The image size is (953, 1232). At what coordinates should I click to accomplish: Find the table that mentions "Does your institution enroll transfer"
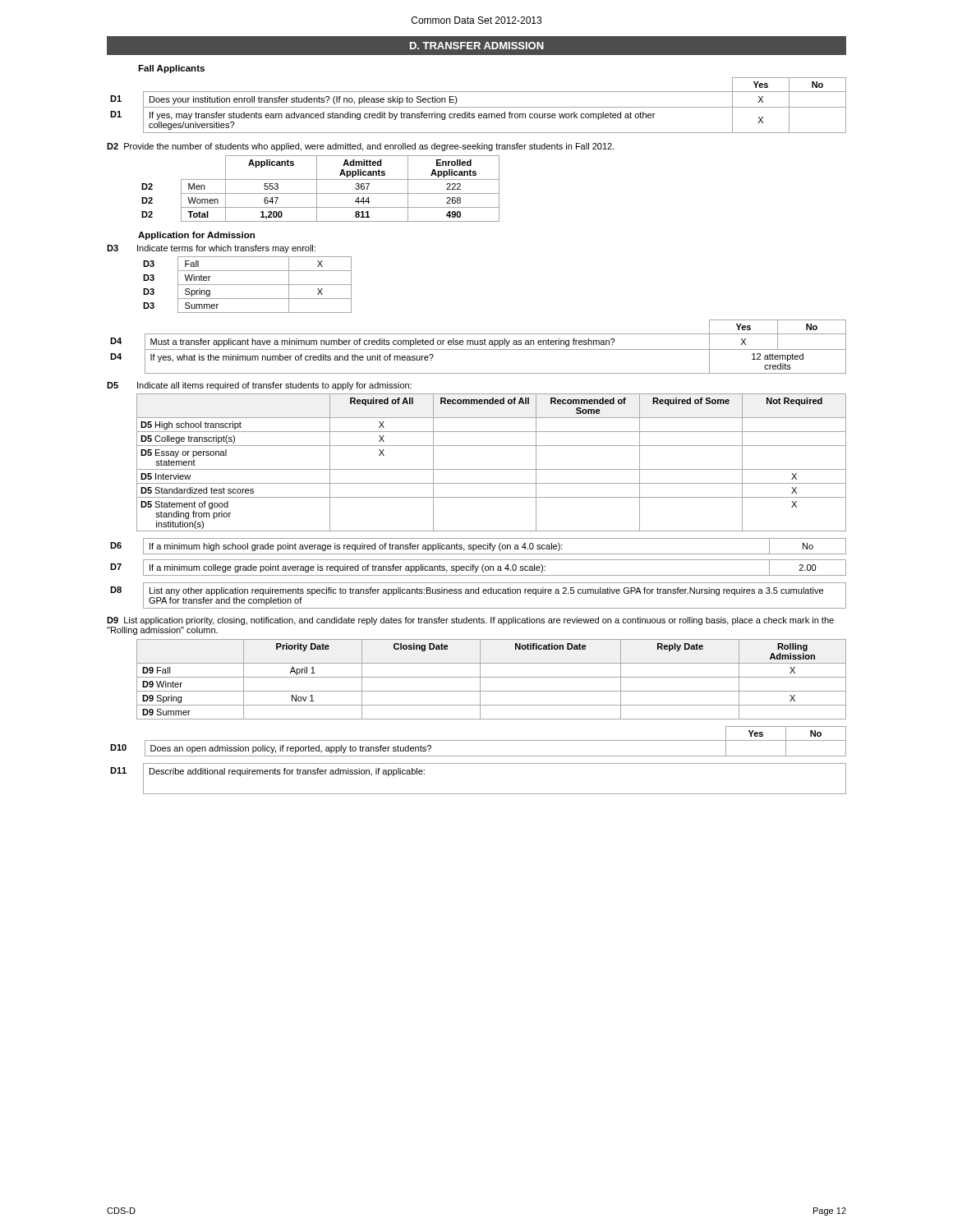(476, 105)
